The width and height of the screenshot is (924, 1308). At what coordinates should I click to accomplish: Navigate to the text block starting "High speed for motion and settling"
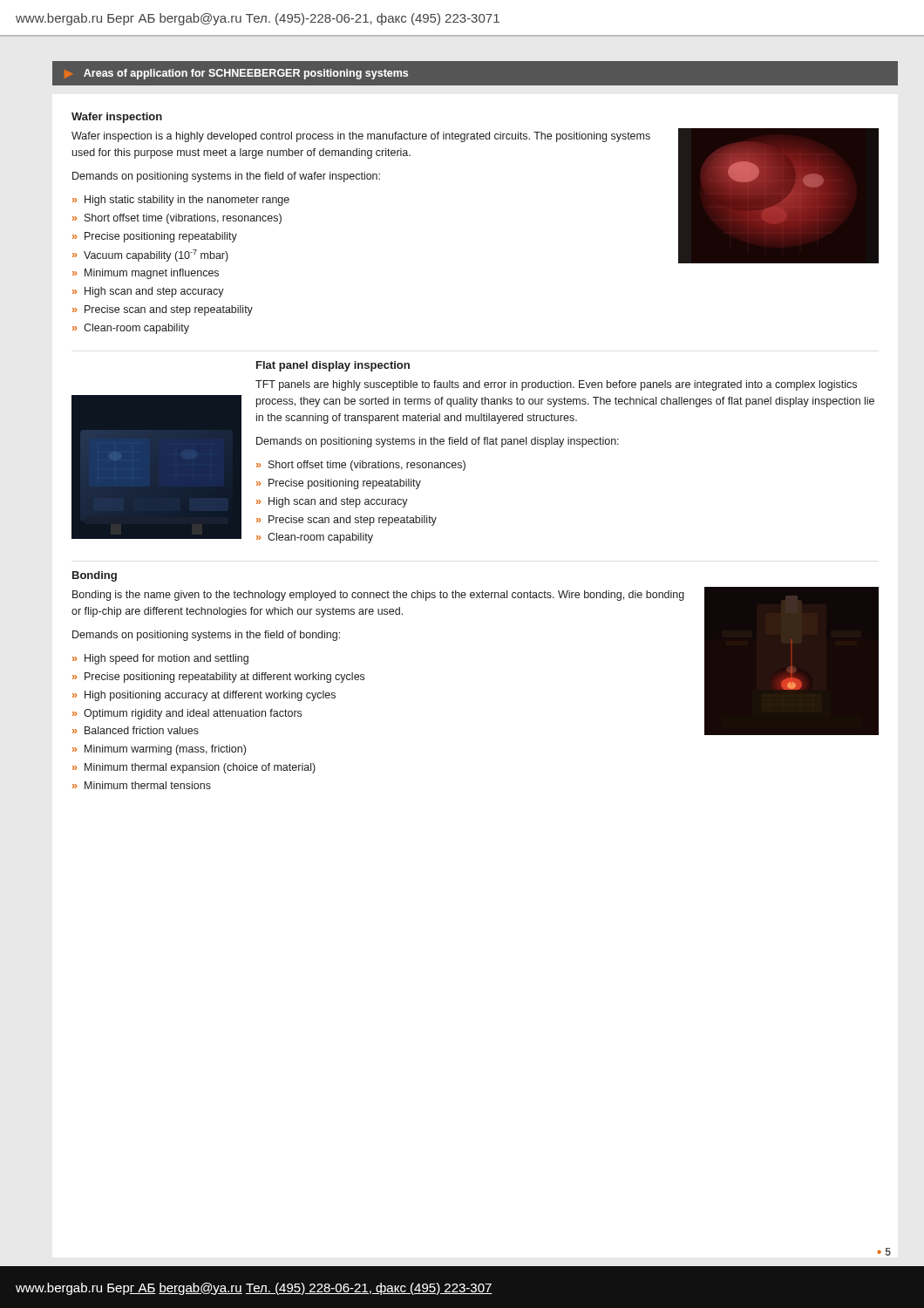166,659
